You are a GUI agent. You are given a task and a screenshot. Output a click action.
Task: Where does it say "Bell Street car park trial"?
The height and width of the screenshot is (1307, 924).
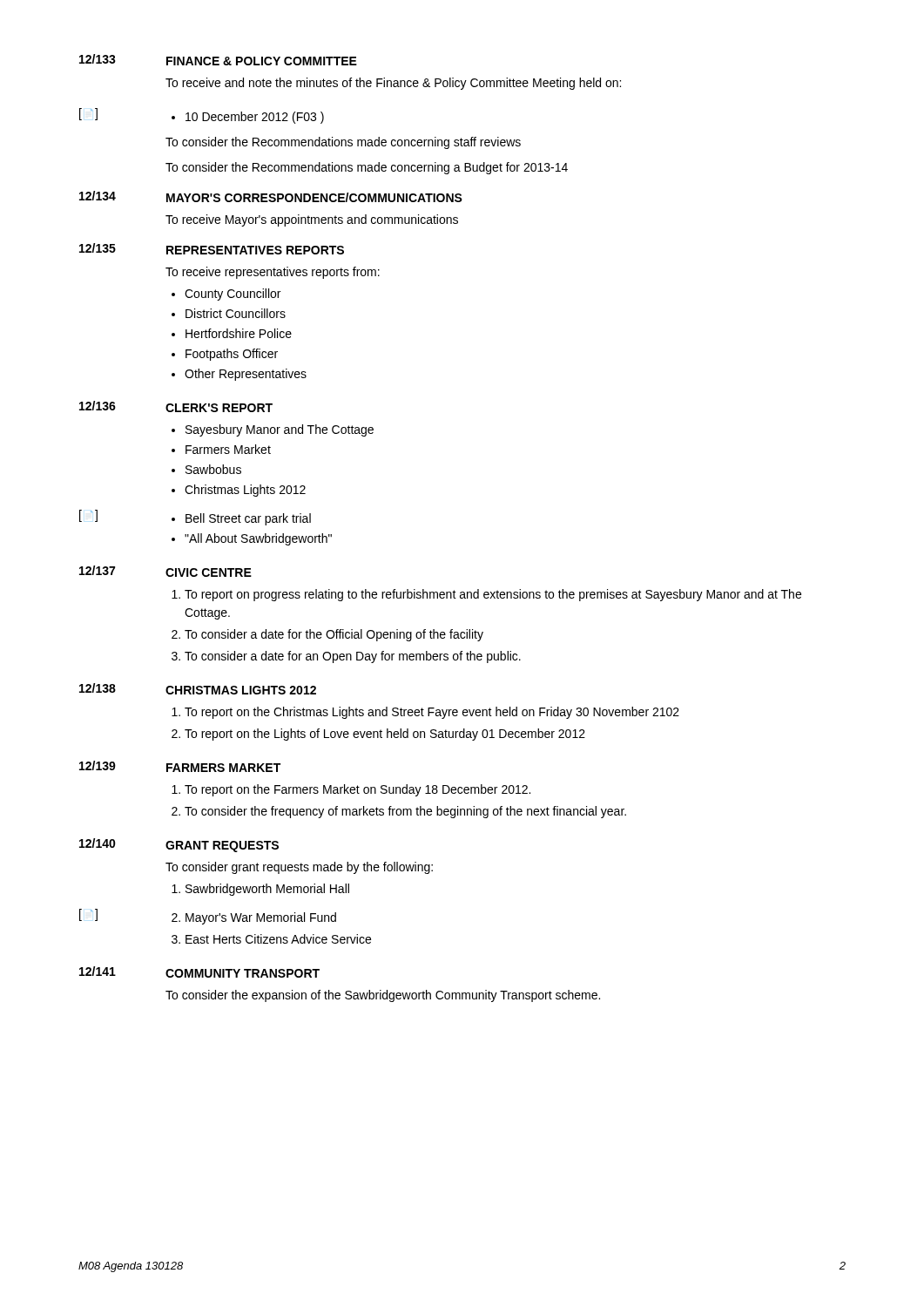pos(248,518)
